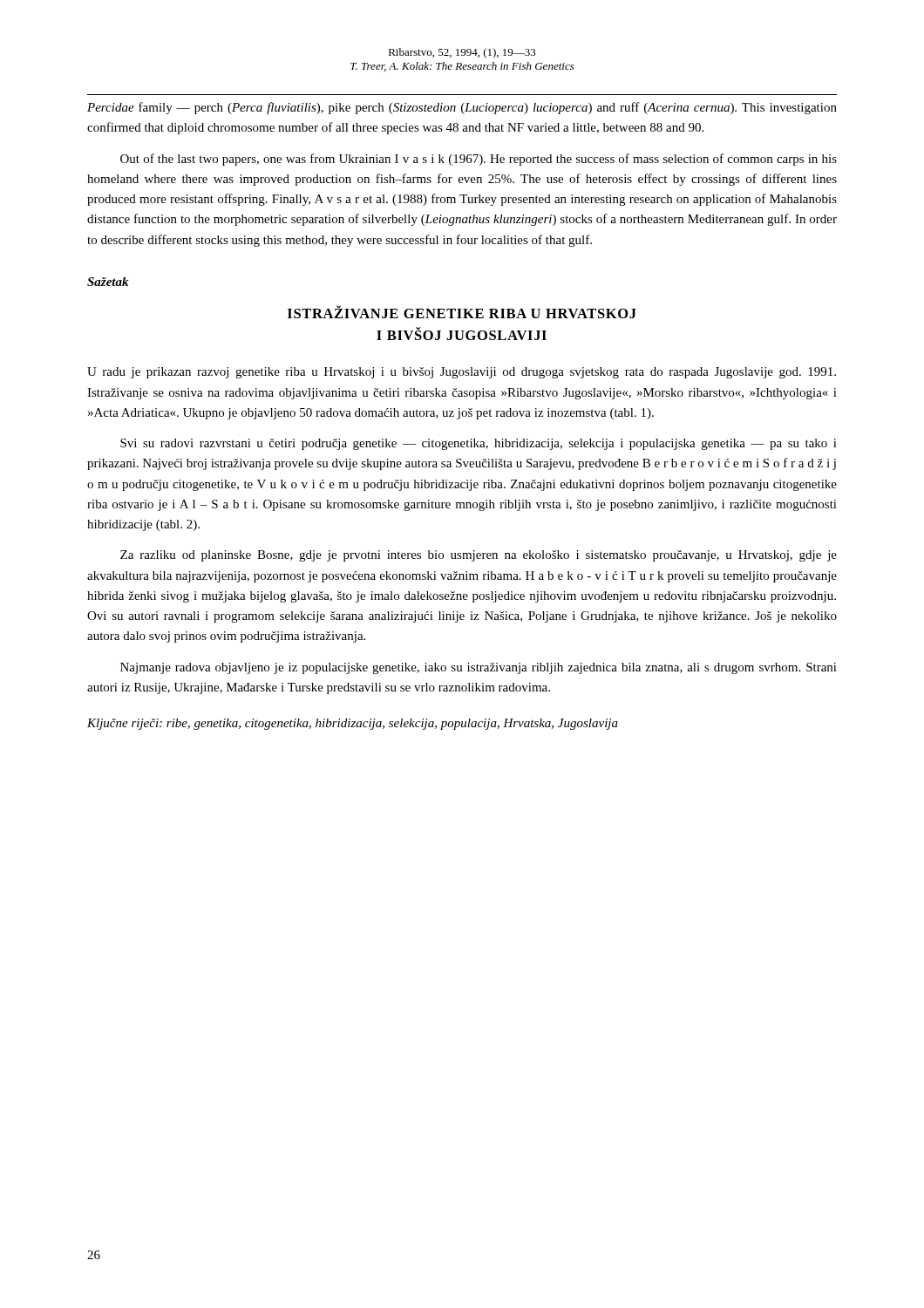This screenshot has width=924, height=1308.
Task: Find the text block containing "Svi su radovi razvrstani u četiri"
Action: (462, 484)
